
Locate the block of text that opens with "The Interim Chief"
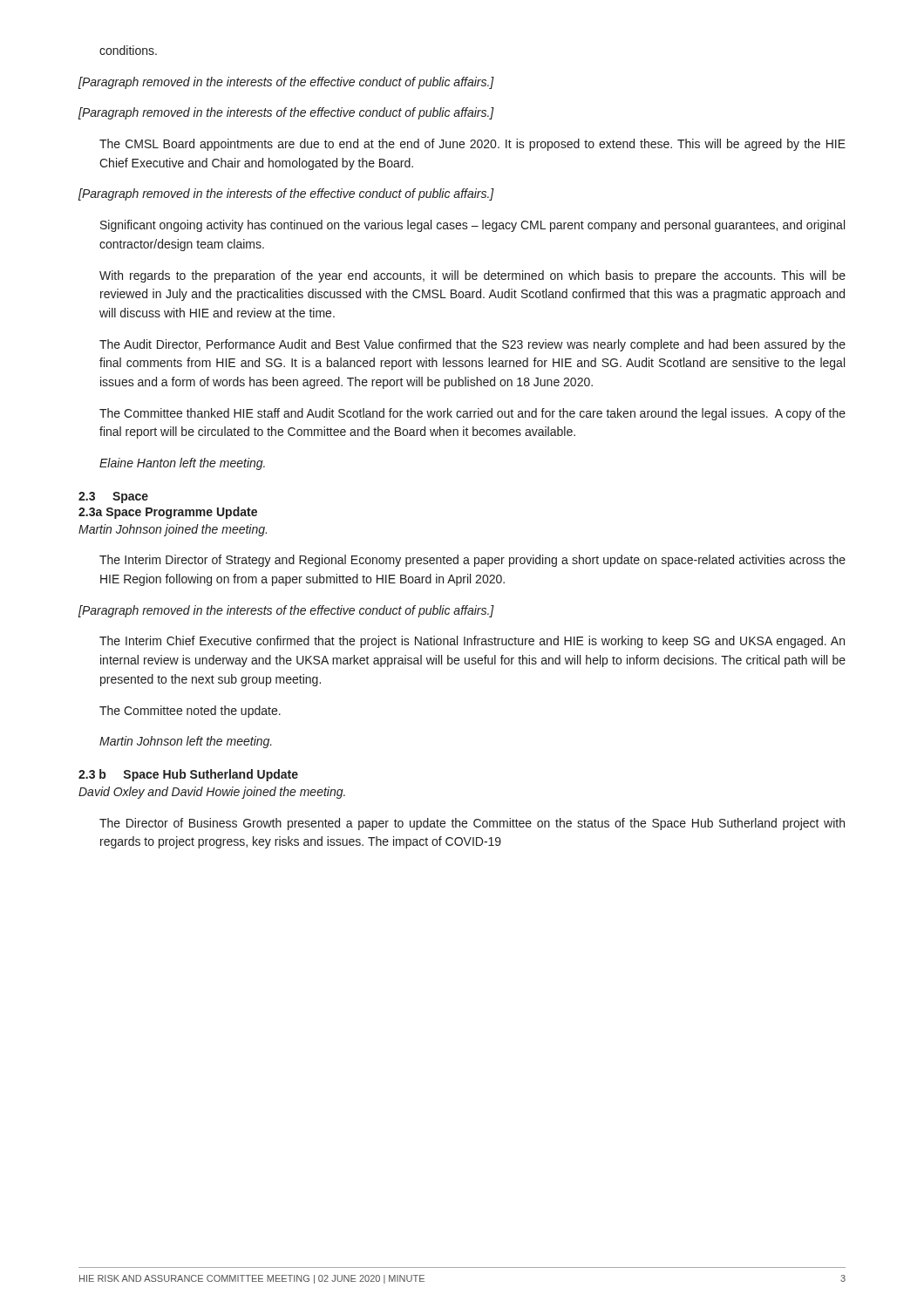[x=472, y=660]
